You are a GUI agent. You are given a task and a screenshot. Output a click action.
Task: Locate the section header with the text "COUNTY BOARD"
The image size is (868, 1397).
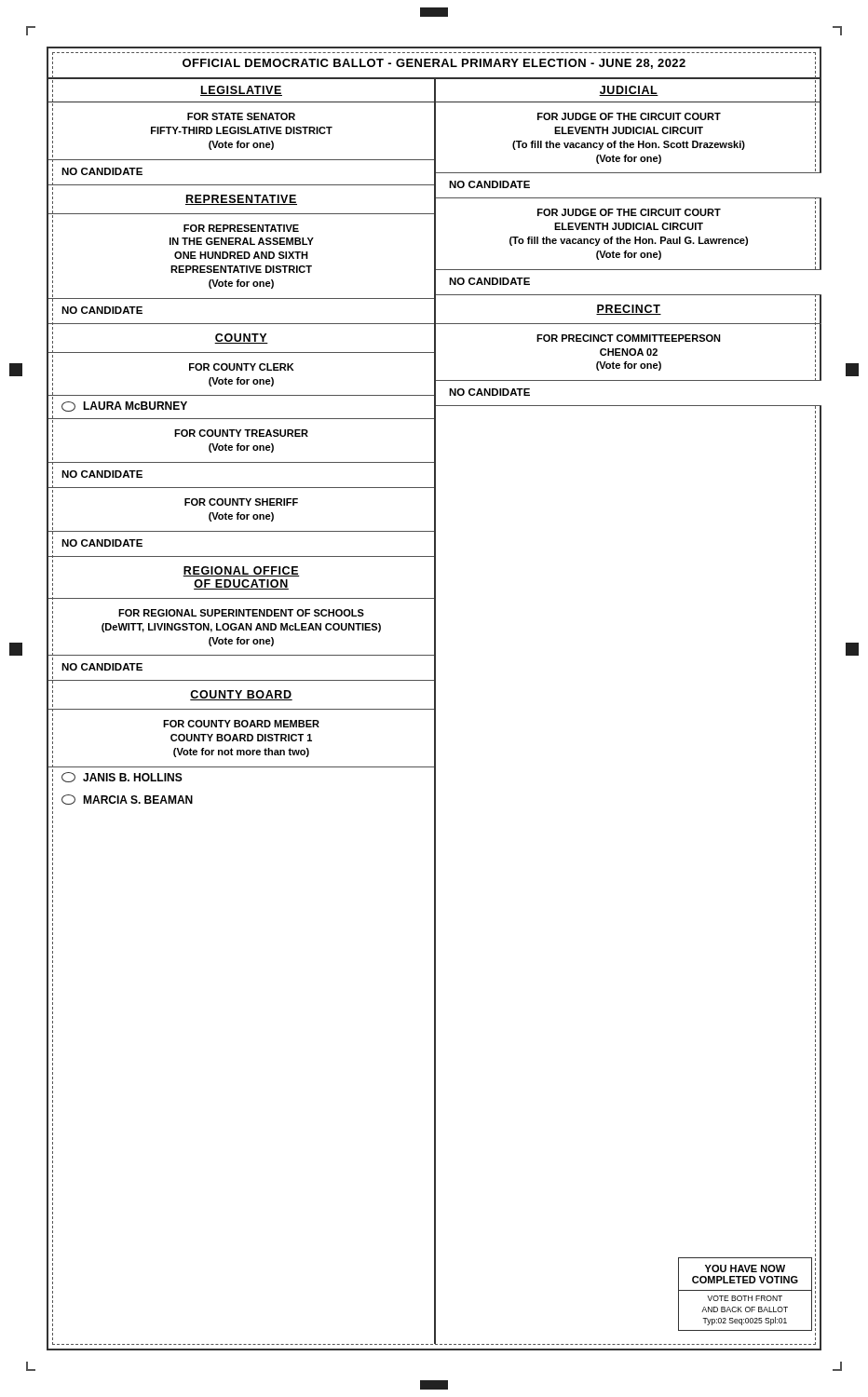(x=241, y=695)
